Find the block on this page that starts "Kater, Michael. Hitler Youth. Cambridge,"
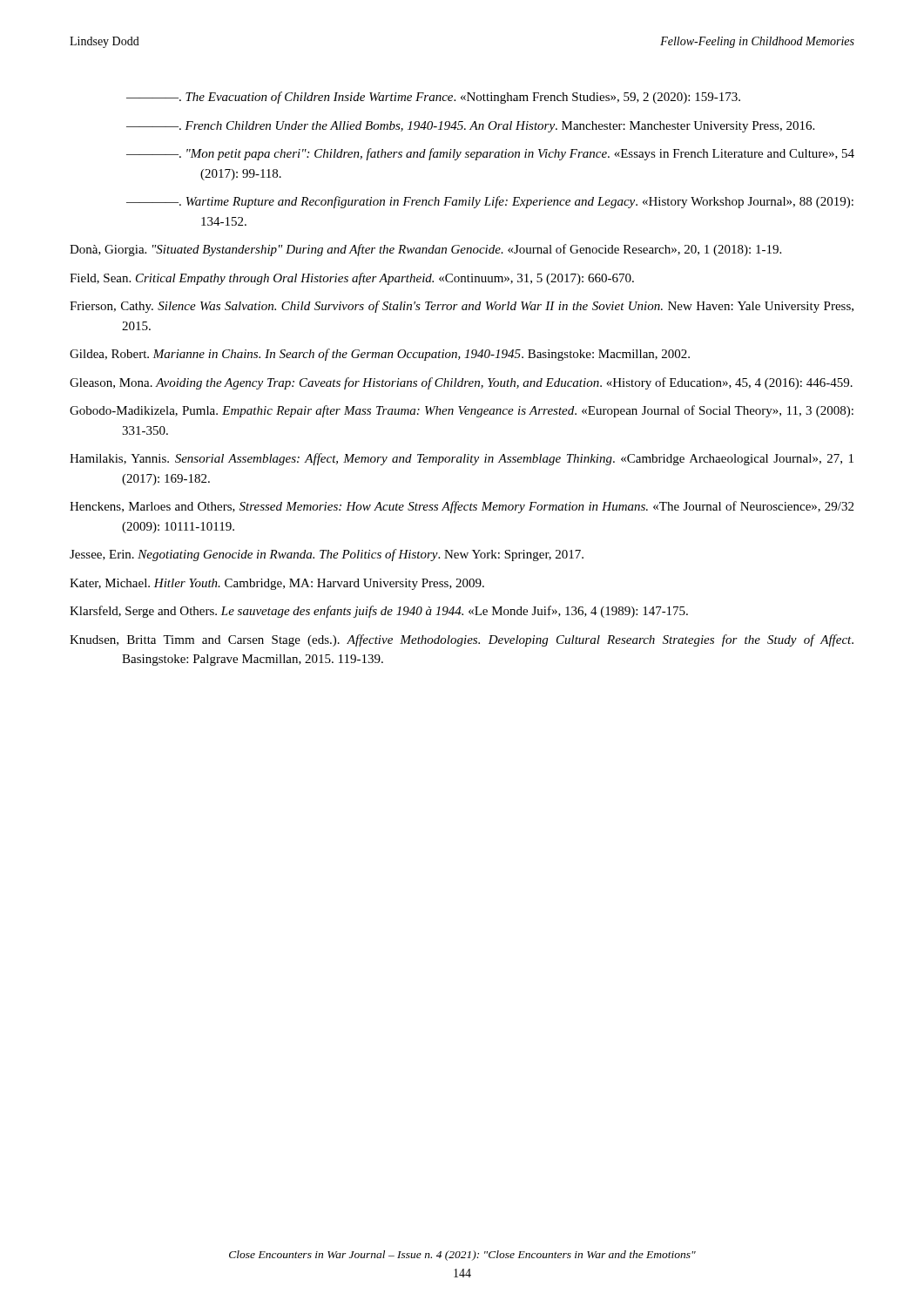Image resolution: width=924 pixels, height=1307 pixels. (277, 582)
